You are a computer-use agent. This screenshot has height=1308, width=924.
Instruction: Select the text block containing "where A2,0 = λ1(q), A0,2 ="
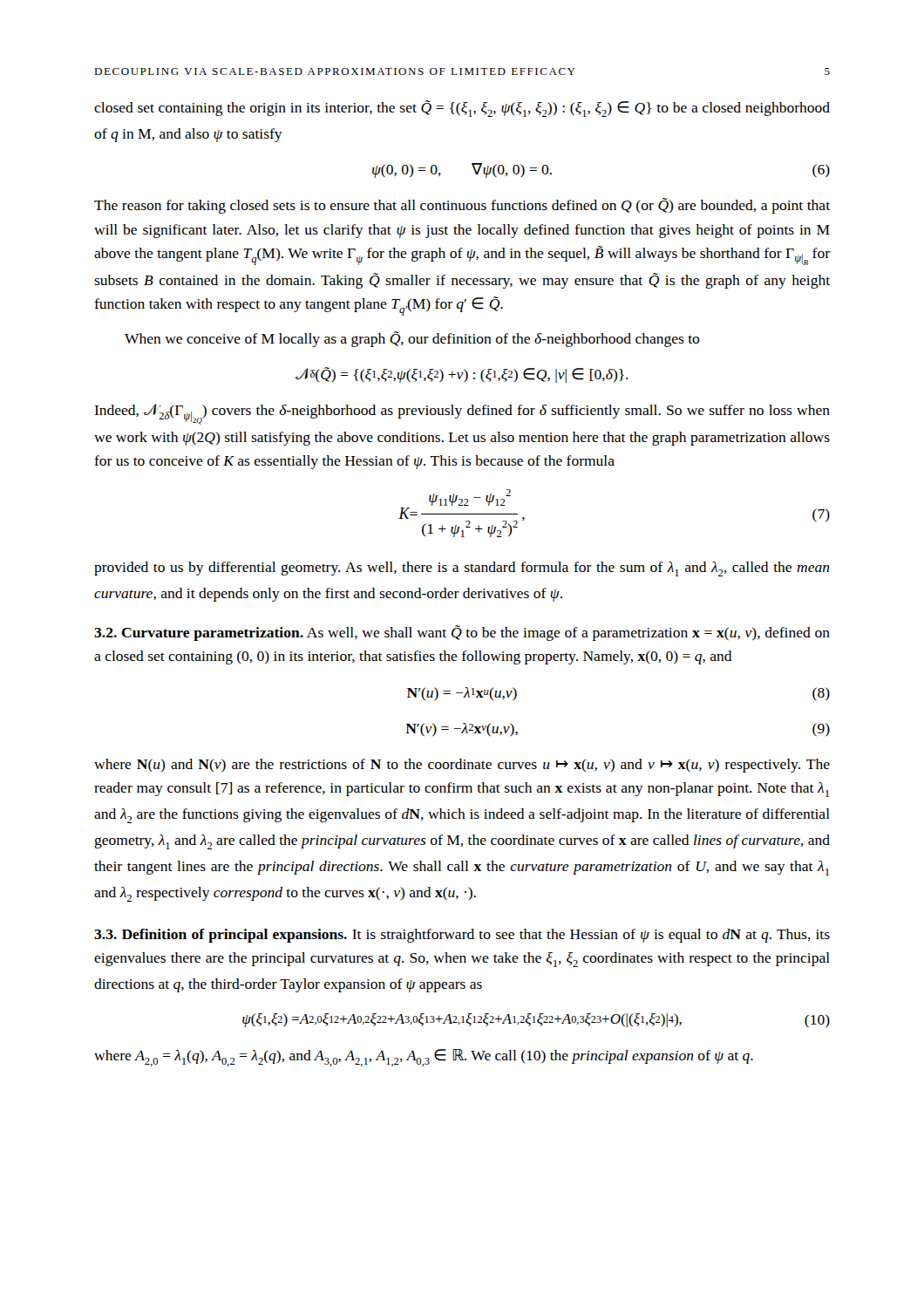[462, 1056]
